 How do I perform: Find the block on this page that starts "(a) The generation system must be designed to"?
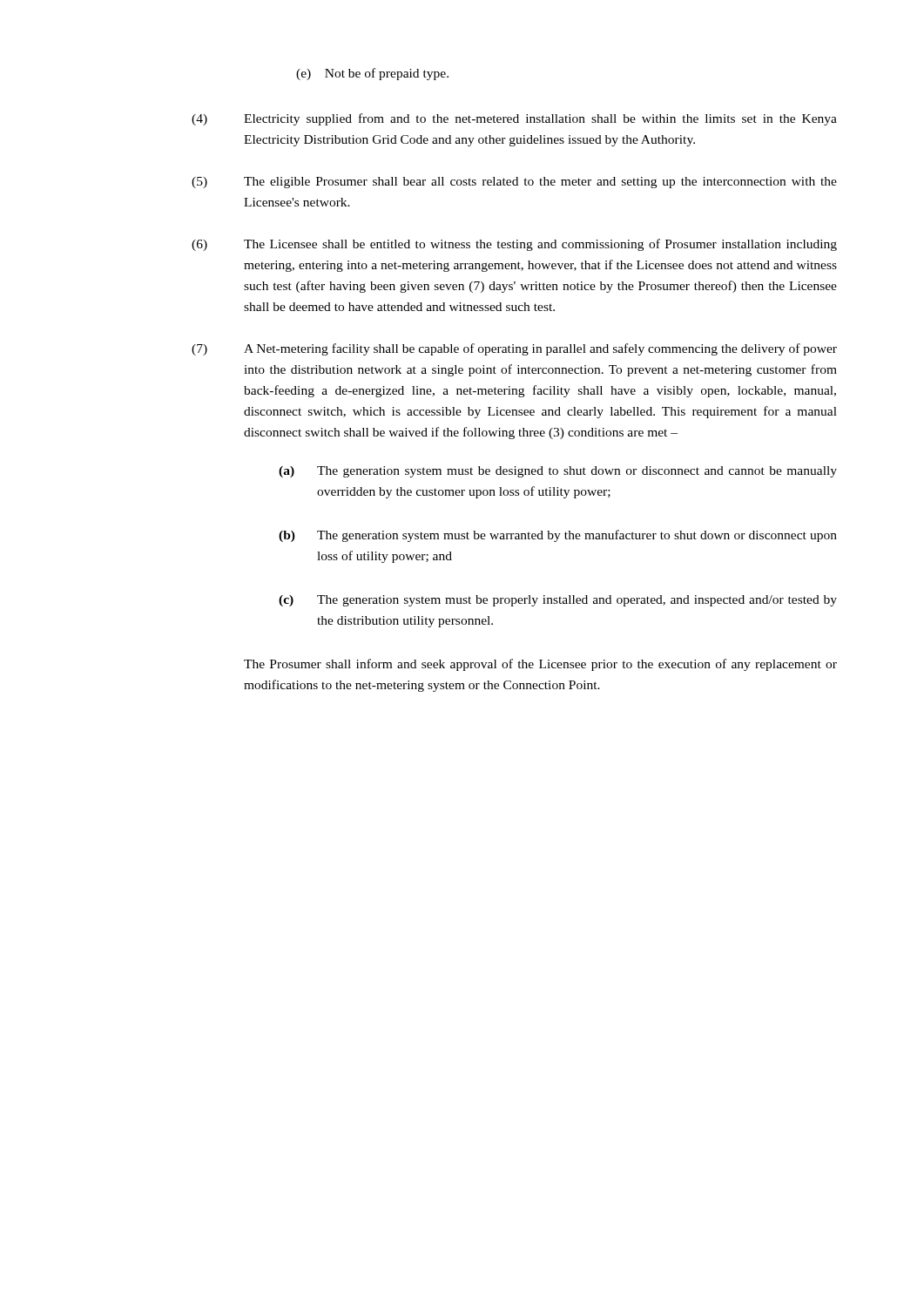558,481
